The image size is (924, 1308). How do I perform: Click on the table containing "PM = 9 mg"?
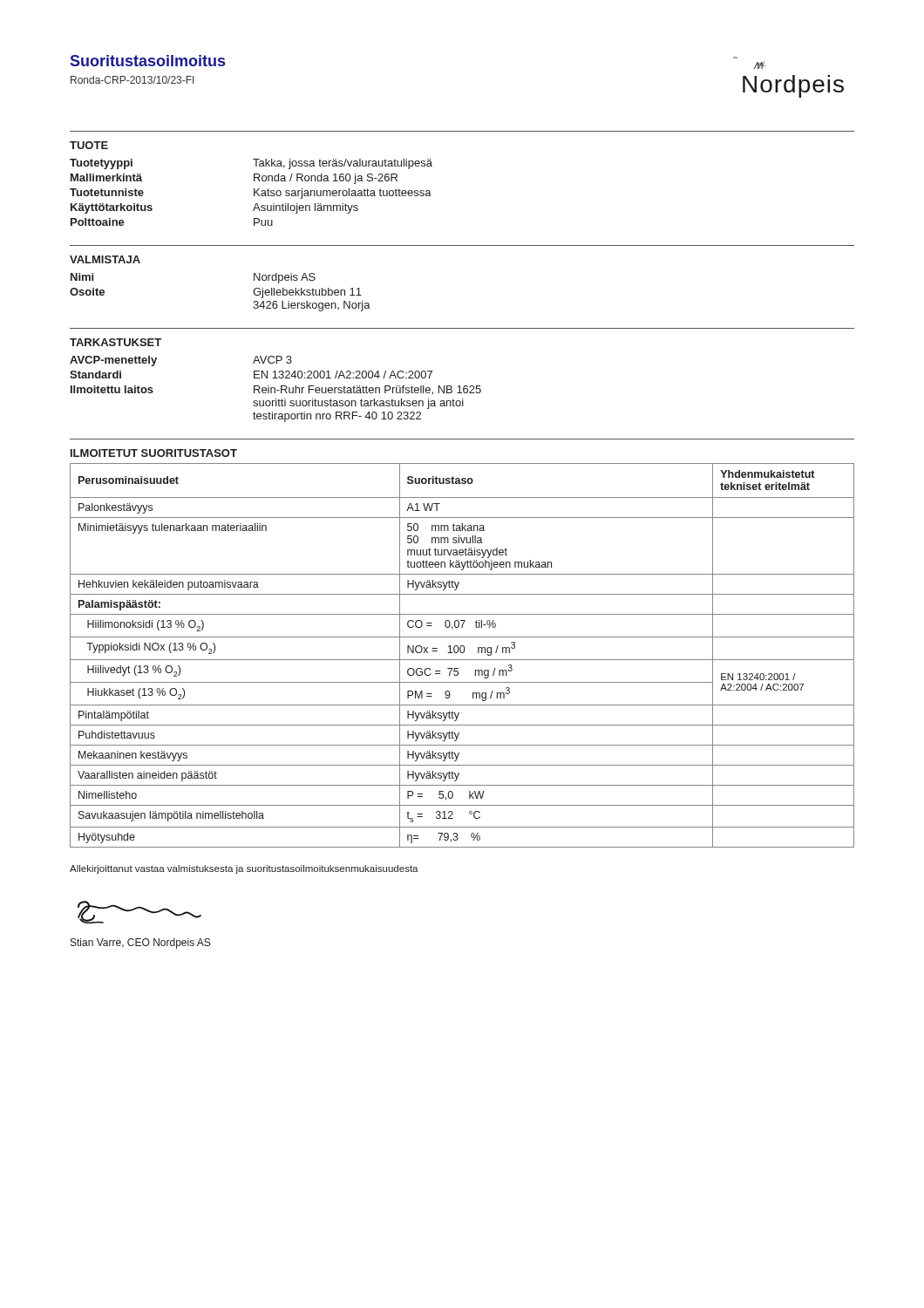click(462, 656)
